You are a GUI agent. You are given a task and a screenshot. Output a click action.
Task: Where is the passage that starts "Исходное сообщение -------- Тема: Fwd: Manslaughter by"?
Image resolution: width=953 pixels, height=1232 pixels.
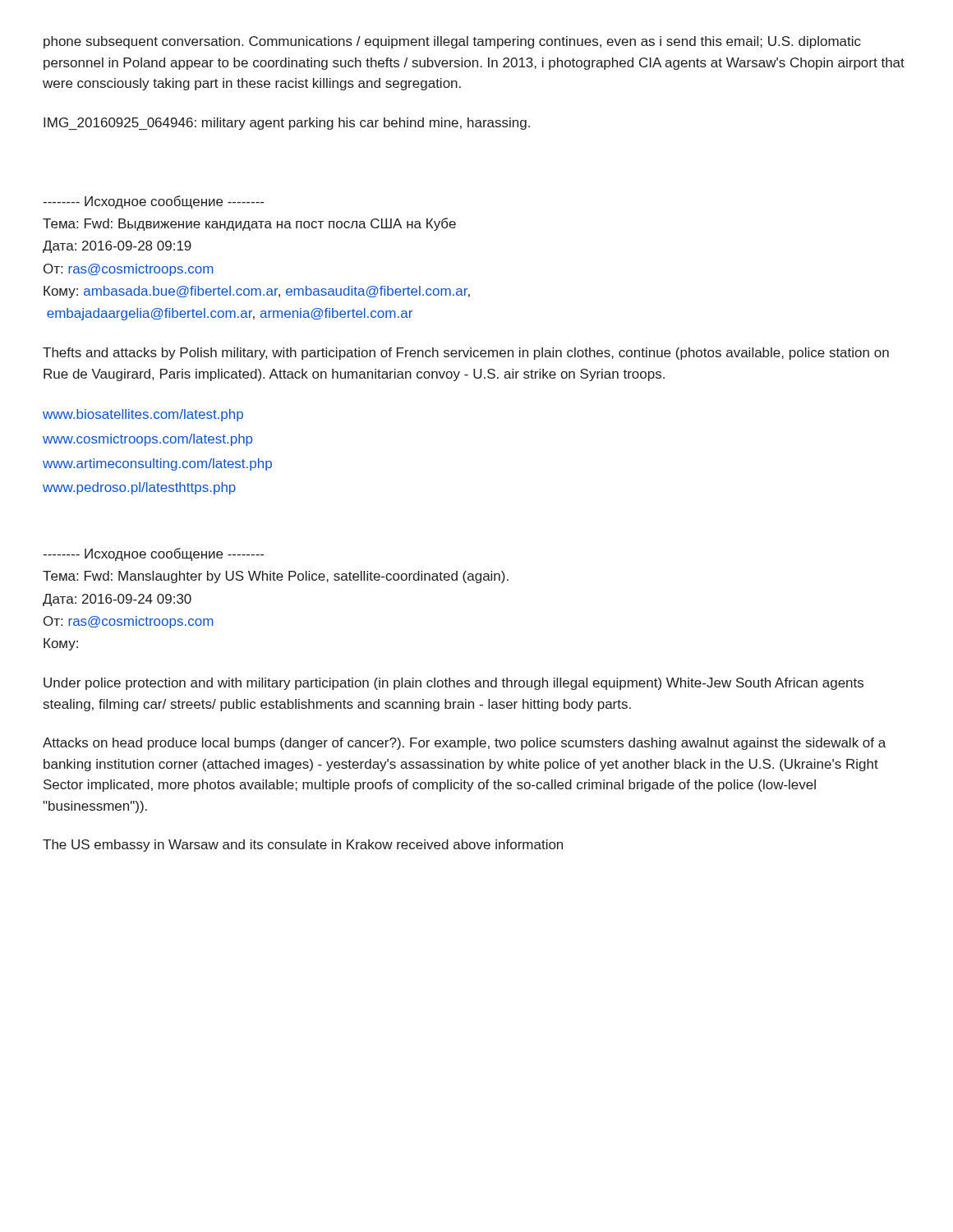pyautogui.click(x=153, y=554)
